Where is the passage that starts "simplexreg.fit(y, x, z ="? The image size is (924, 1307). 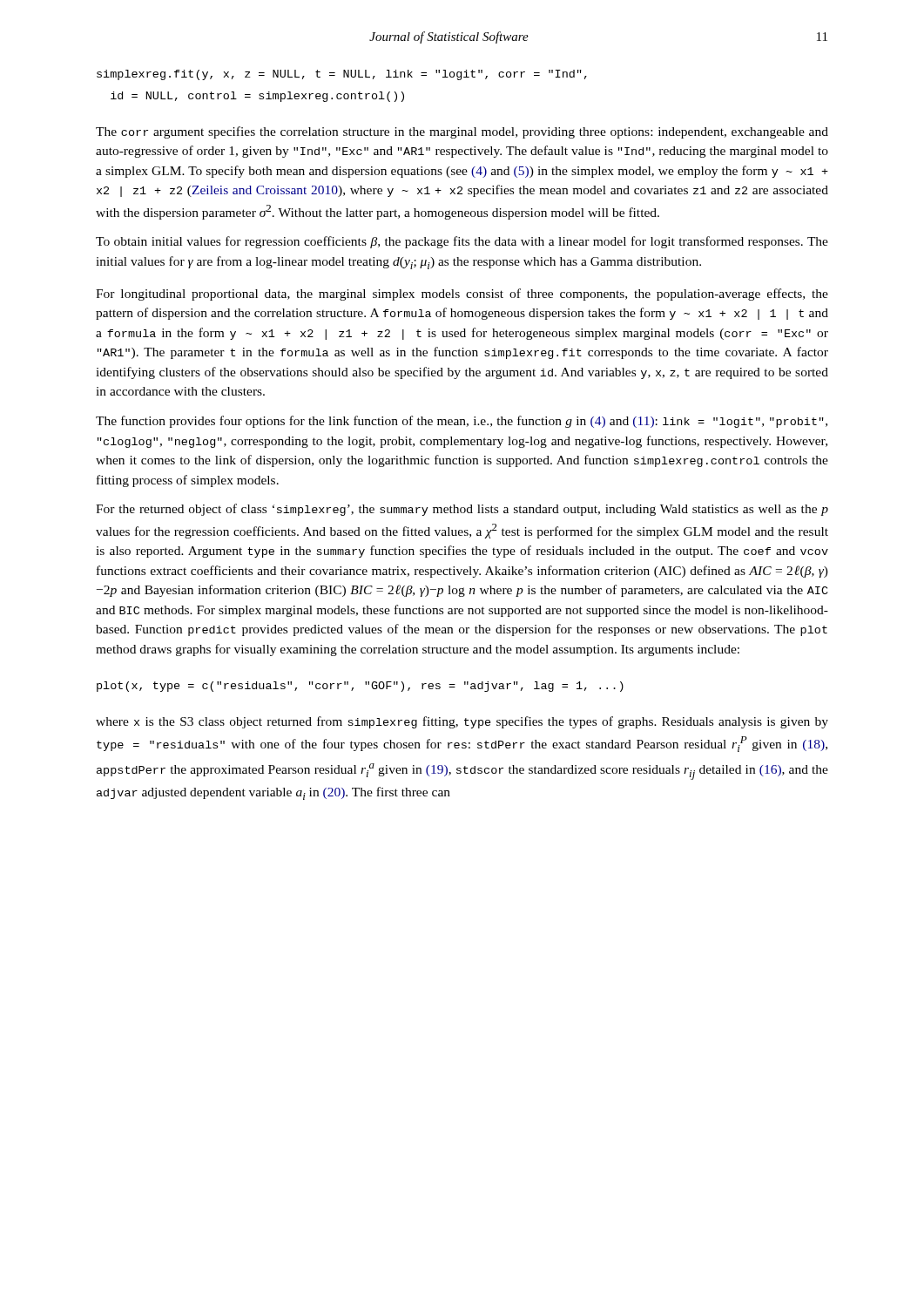pyautogui.click(x=343, y=85)
